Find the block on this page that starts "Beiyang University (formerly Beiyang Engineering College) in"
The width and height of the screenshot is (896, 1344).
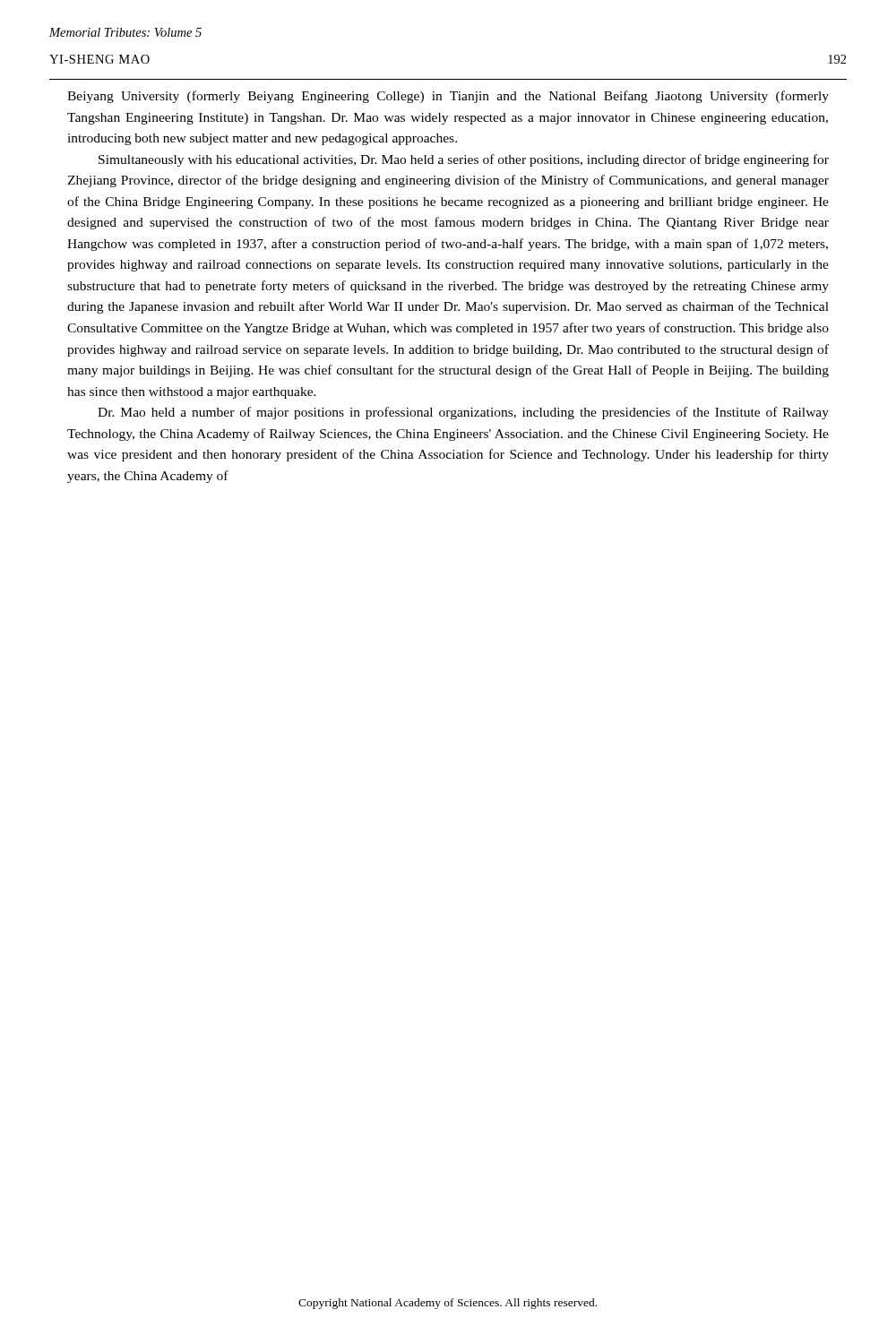[x=448, y=117]
